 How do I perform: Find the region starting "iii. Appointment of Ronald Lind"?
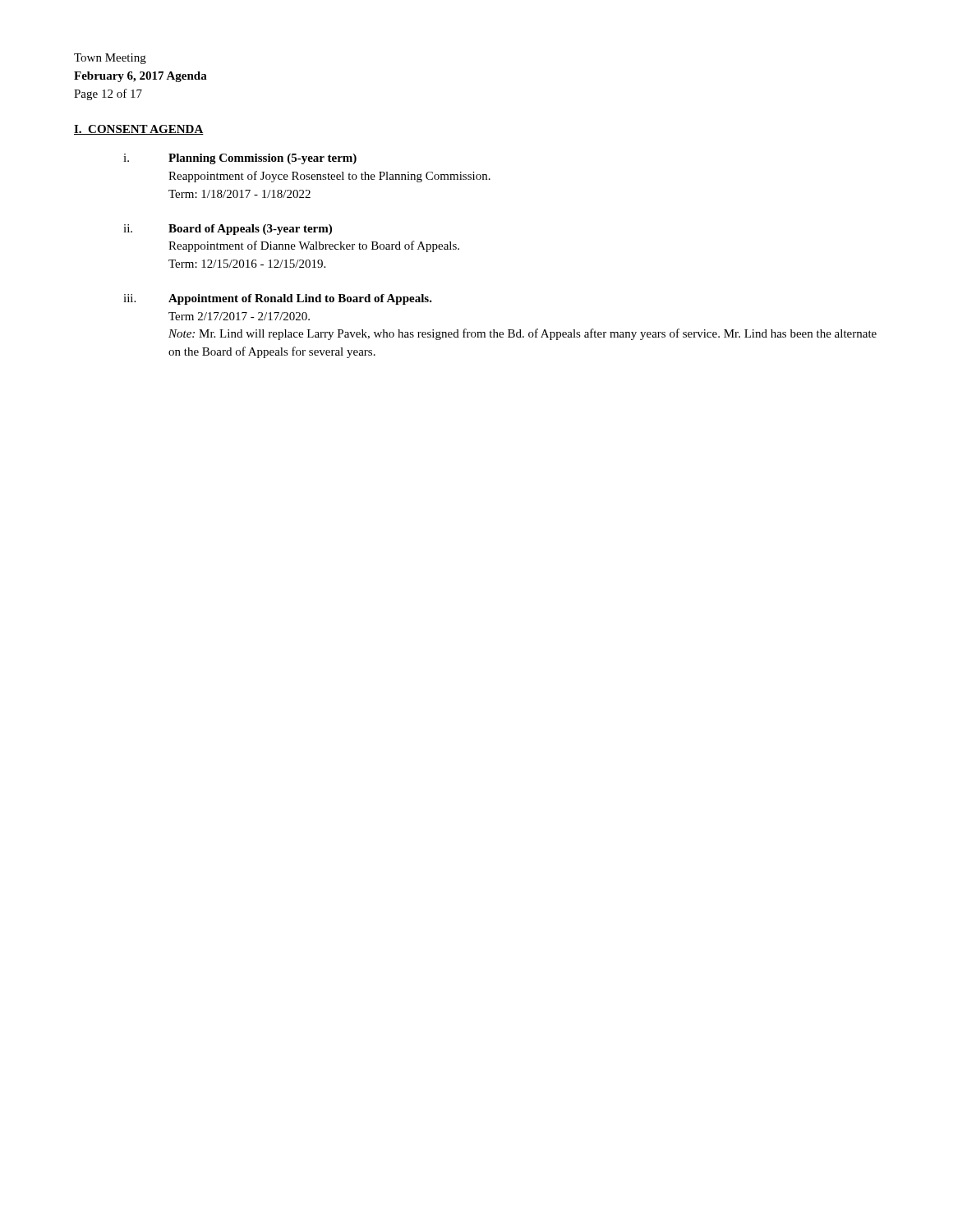[501, 325]
